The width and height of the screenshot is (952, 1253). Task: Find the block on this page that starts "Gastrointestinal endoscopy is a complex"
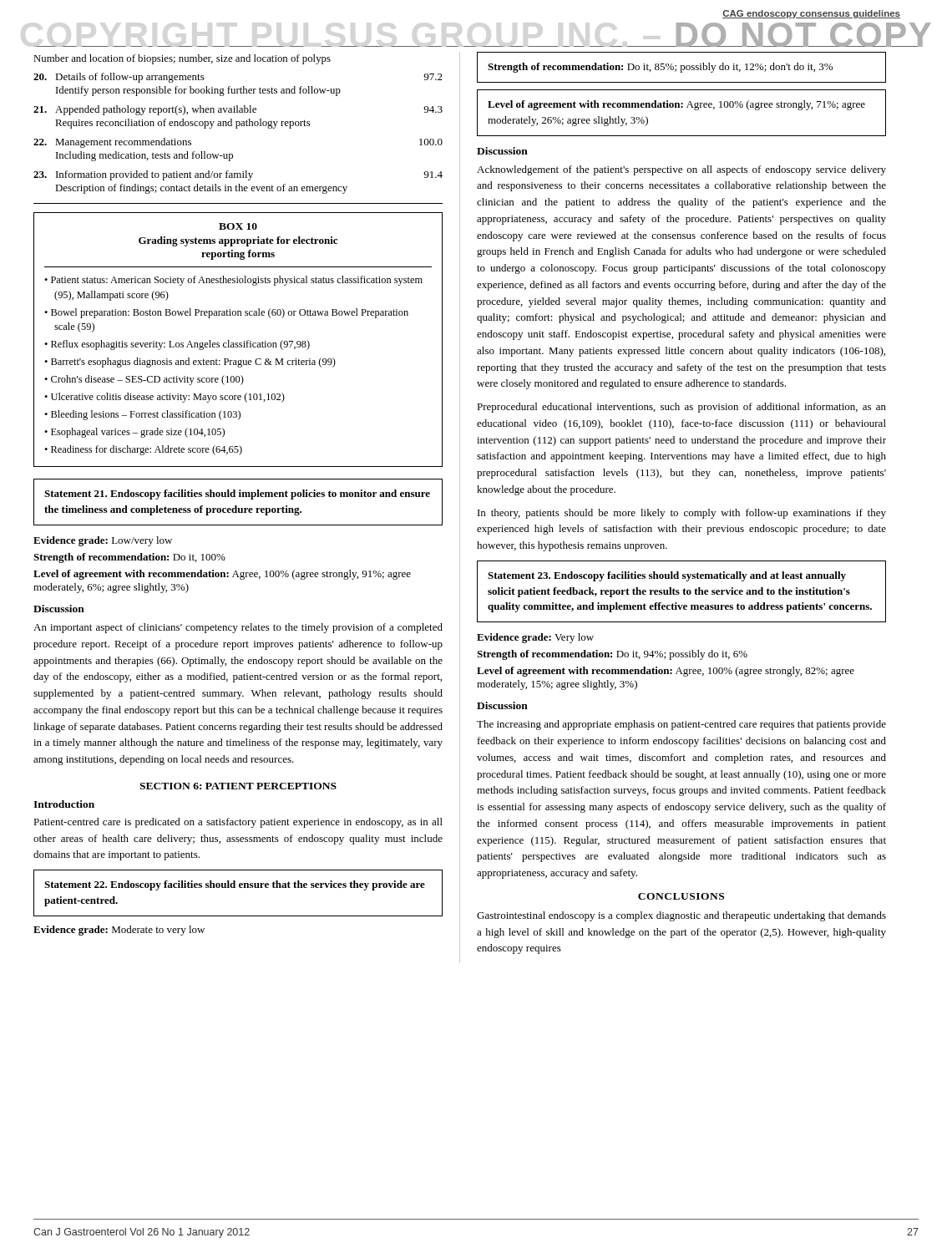pos(681,931)
